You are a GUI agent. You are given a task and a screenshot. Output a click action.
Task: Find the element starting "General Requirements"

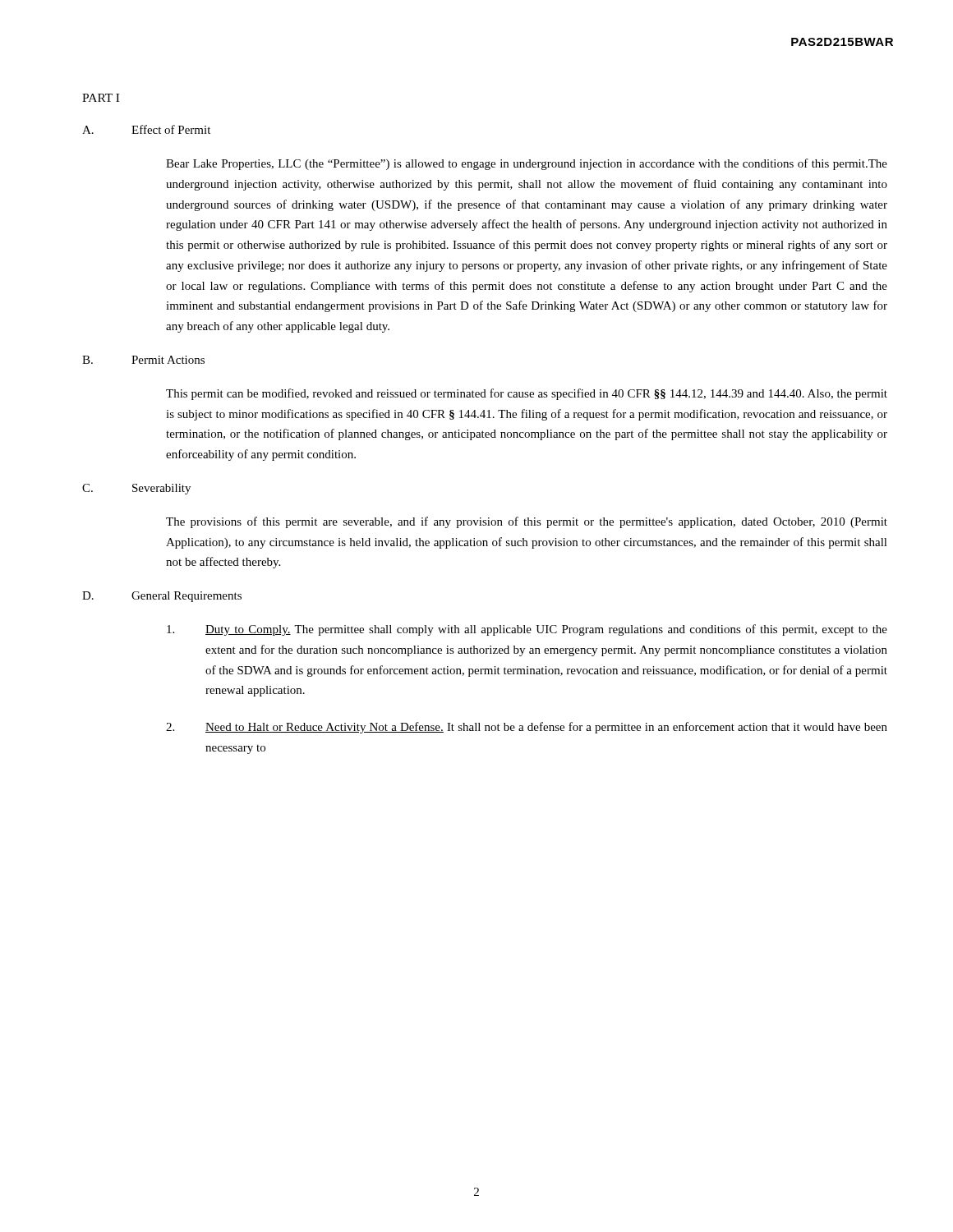pos(187,595)
